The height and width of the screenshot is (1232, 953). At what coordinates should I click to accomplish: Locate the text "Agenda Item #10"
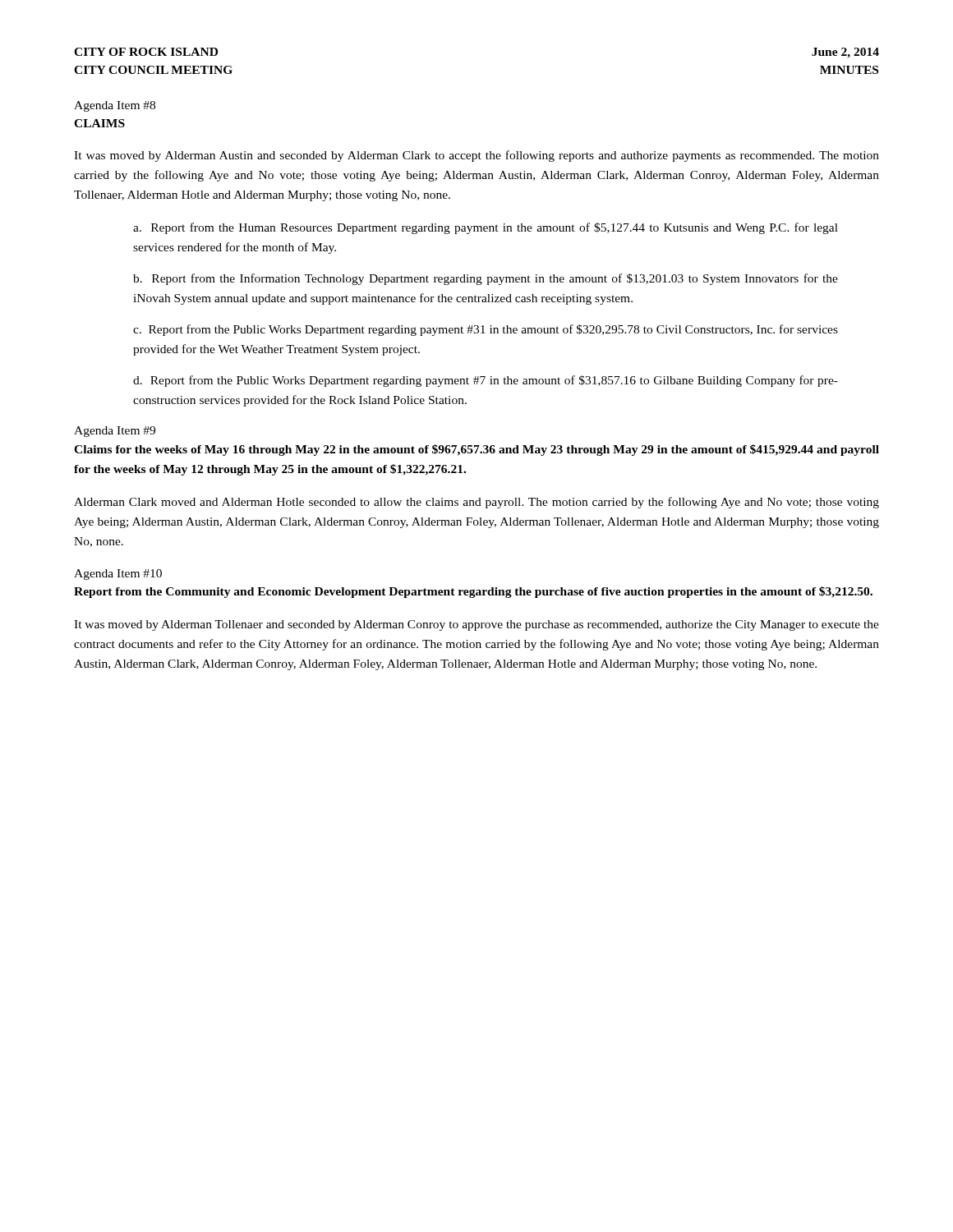point(118,573)
